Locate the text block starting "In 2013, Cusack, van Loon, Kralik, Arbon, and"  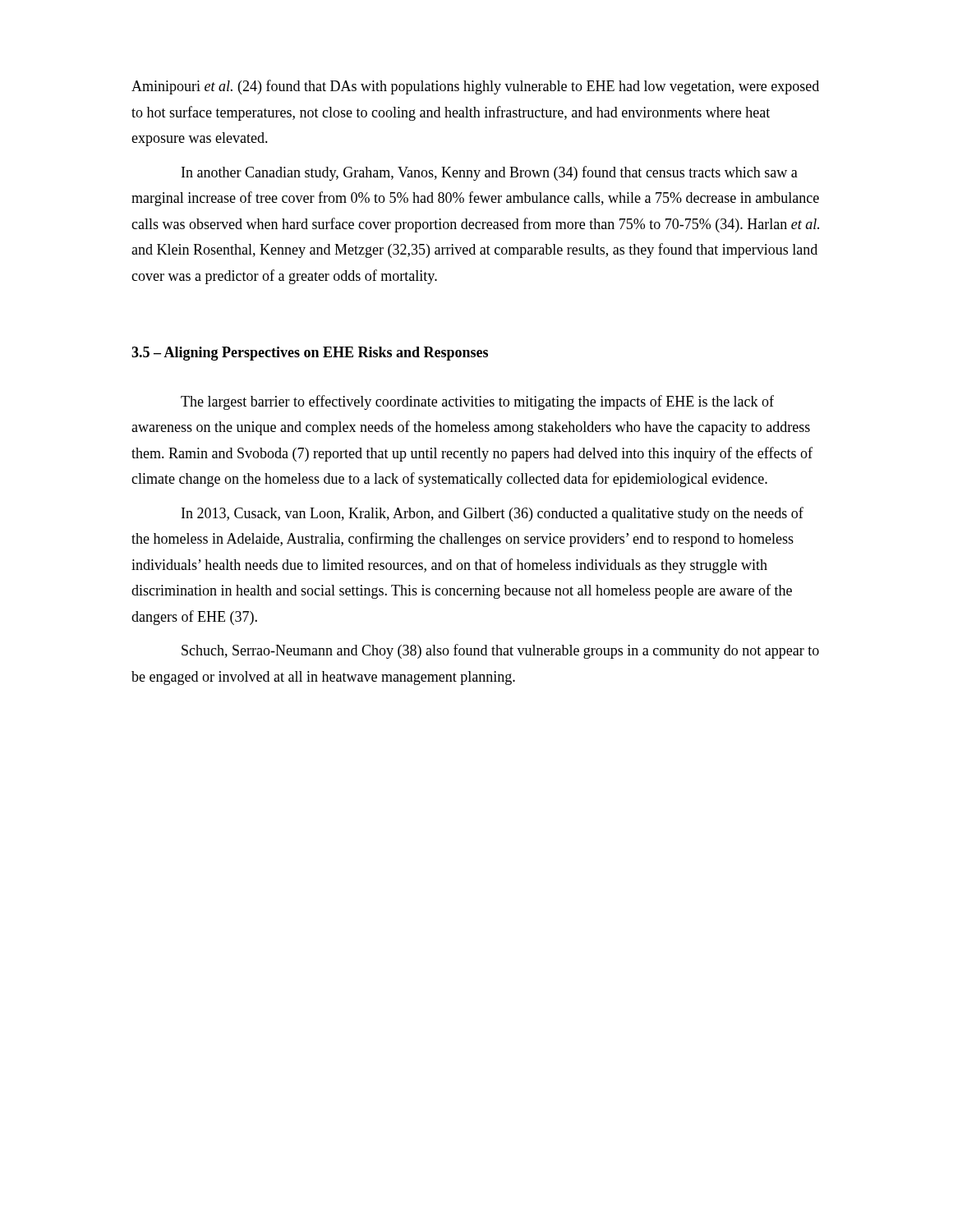coord(476,565)
